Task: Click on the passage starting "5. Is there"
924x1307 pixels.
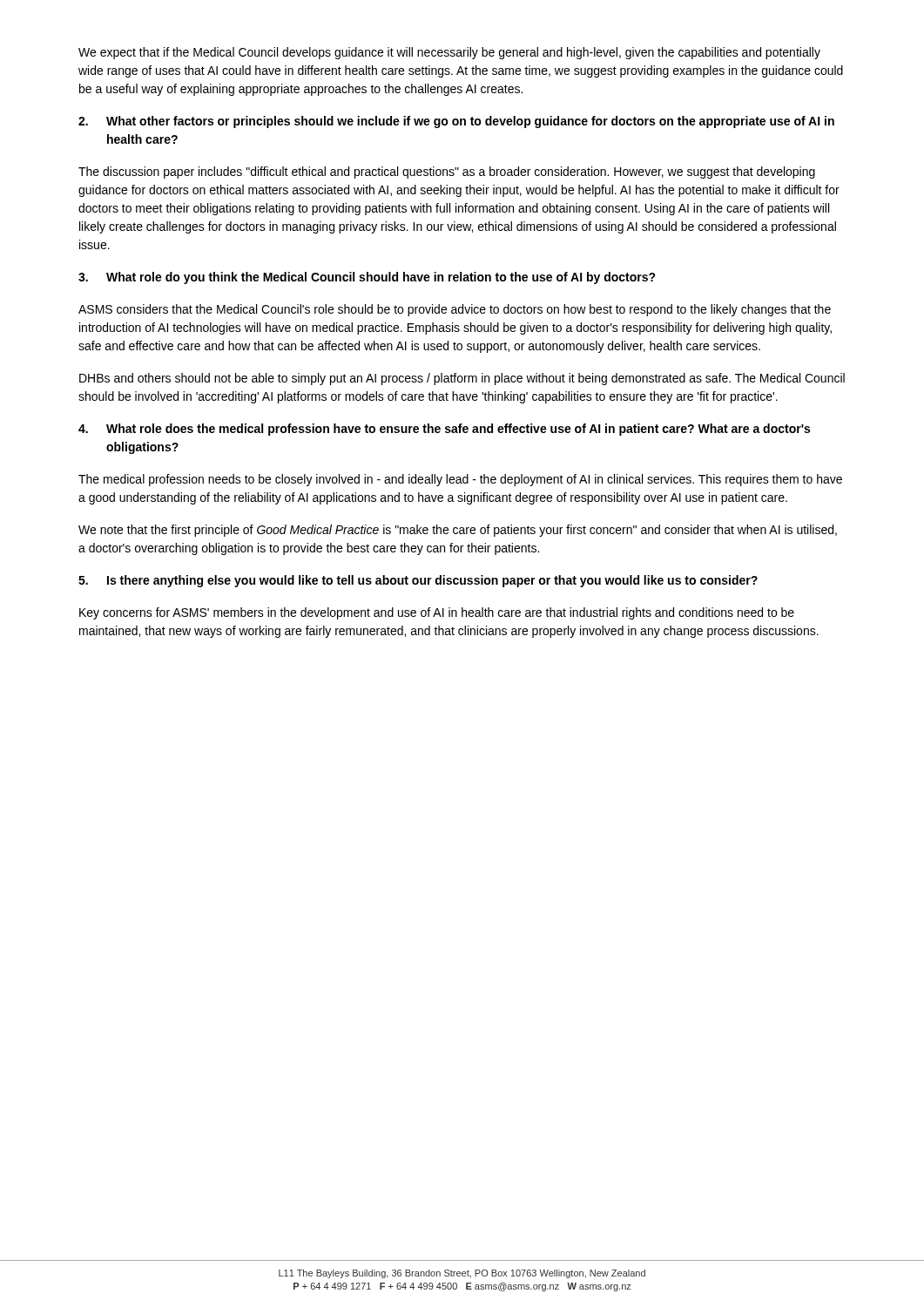Action: click(x=418, y=581)
